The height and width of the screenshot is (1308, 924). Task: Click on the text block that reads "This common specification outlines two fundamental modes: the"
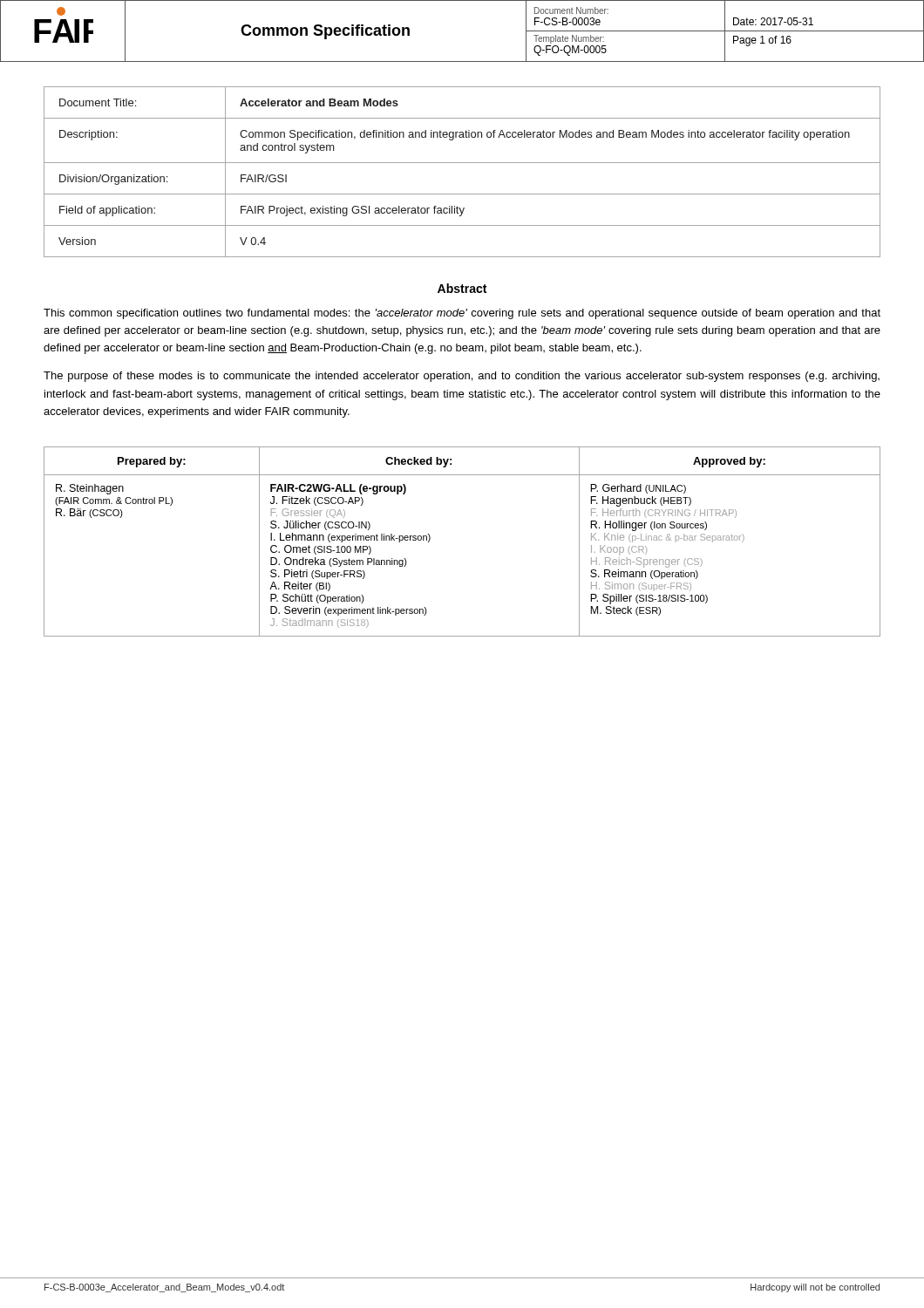(462, 330)
